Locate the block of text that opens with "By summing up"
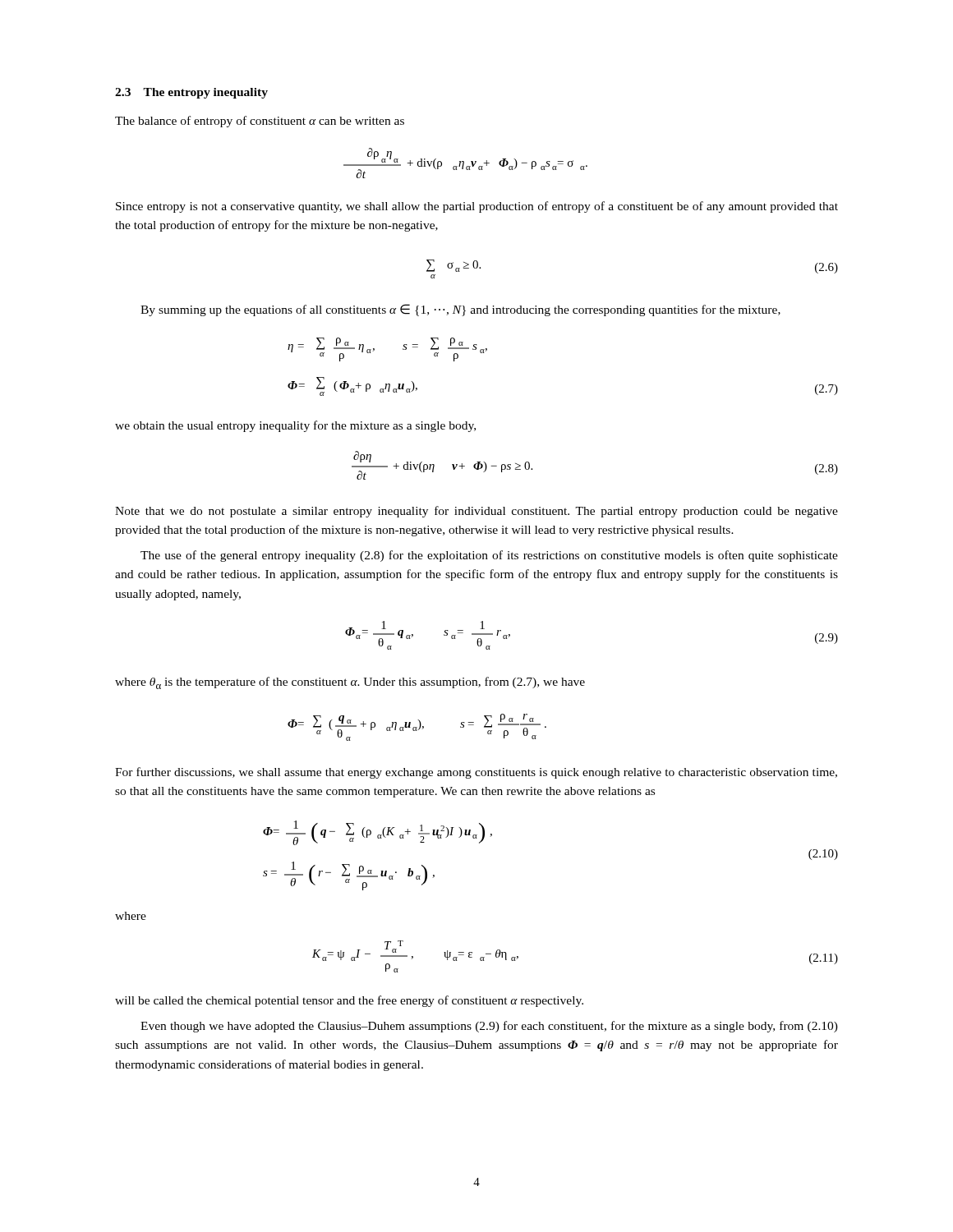 pos(461,309)
